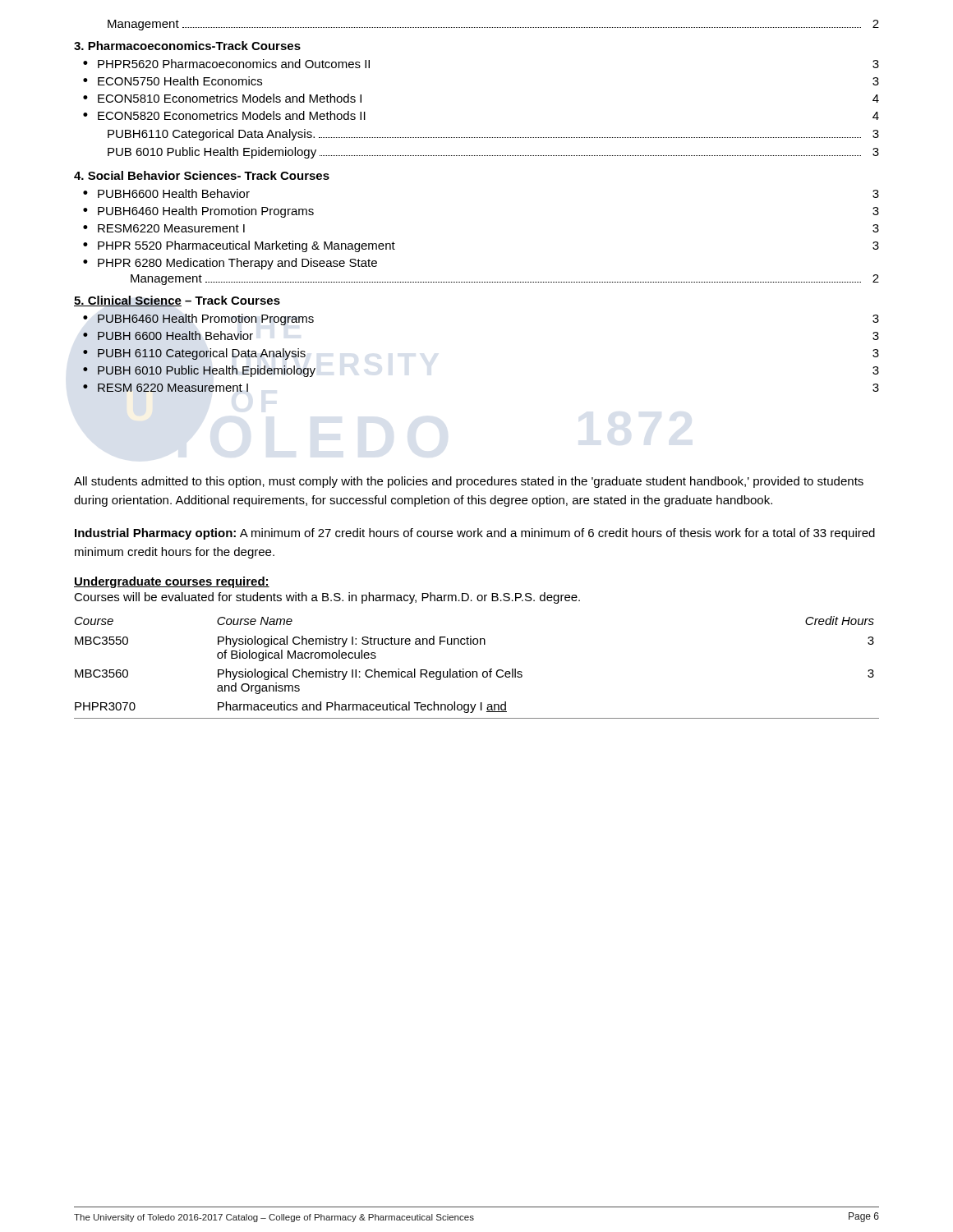953x1232 pixels.
Task: Where is the passage that starts "• PHPR 5520 Pharmaceutical Marketing & Management"?
Action: click(242, 246)
